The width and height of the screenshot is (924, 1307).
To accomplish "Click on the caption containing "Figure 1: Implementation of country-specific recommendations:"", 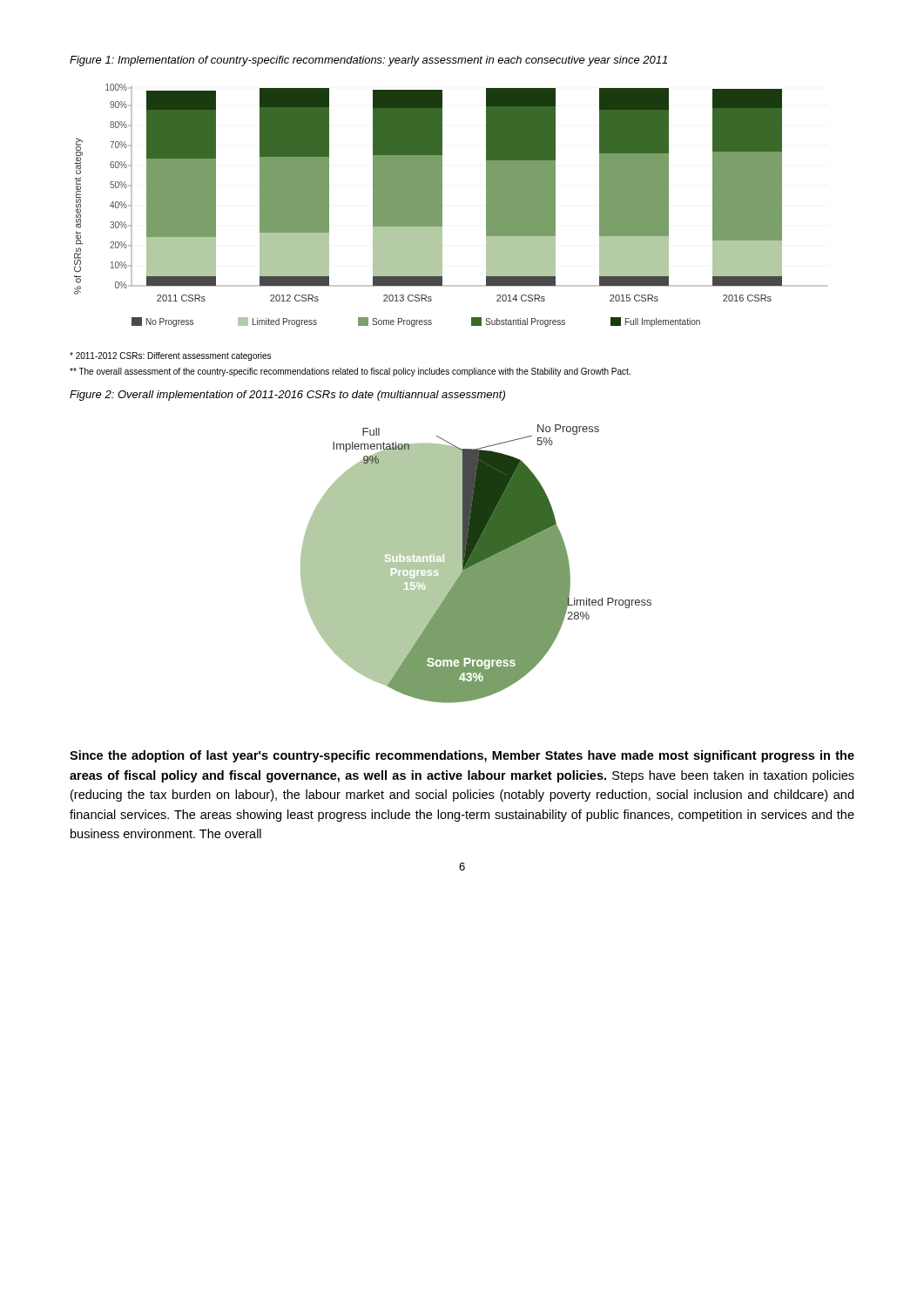I will [369, 60].
